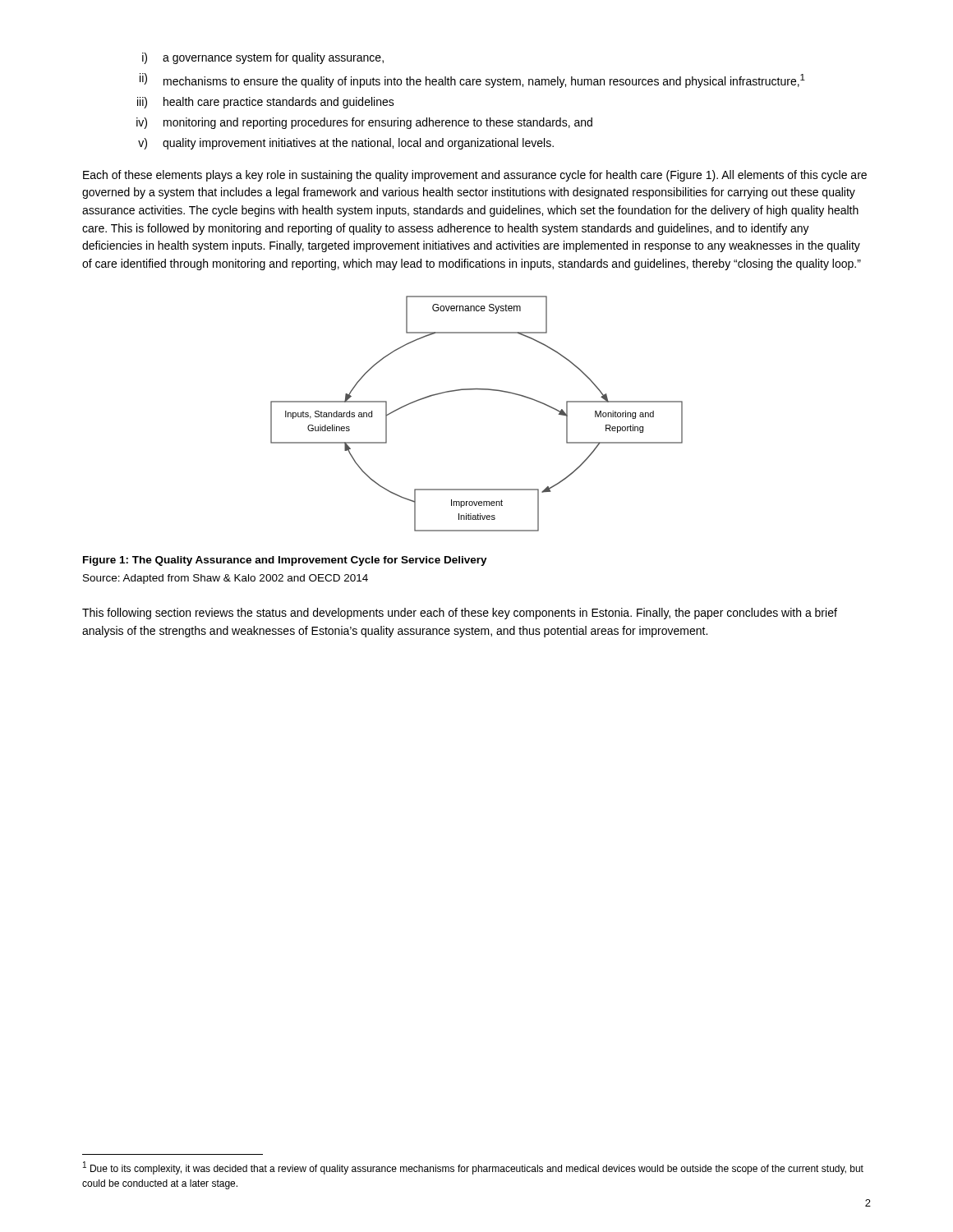
Task: Locate the block of text that opens with "ii) mechanisms to ensure"
Action: (x=476, y=80)
